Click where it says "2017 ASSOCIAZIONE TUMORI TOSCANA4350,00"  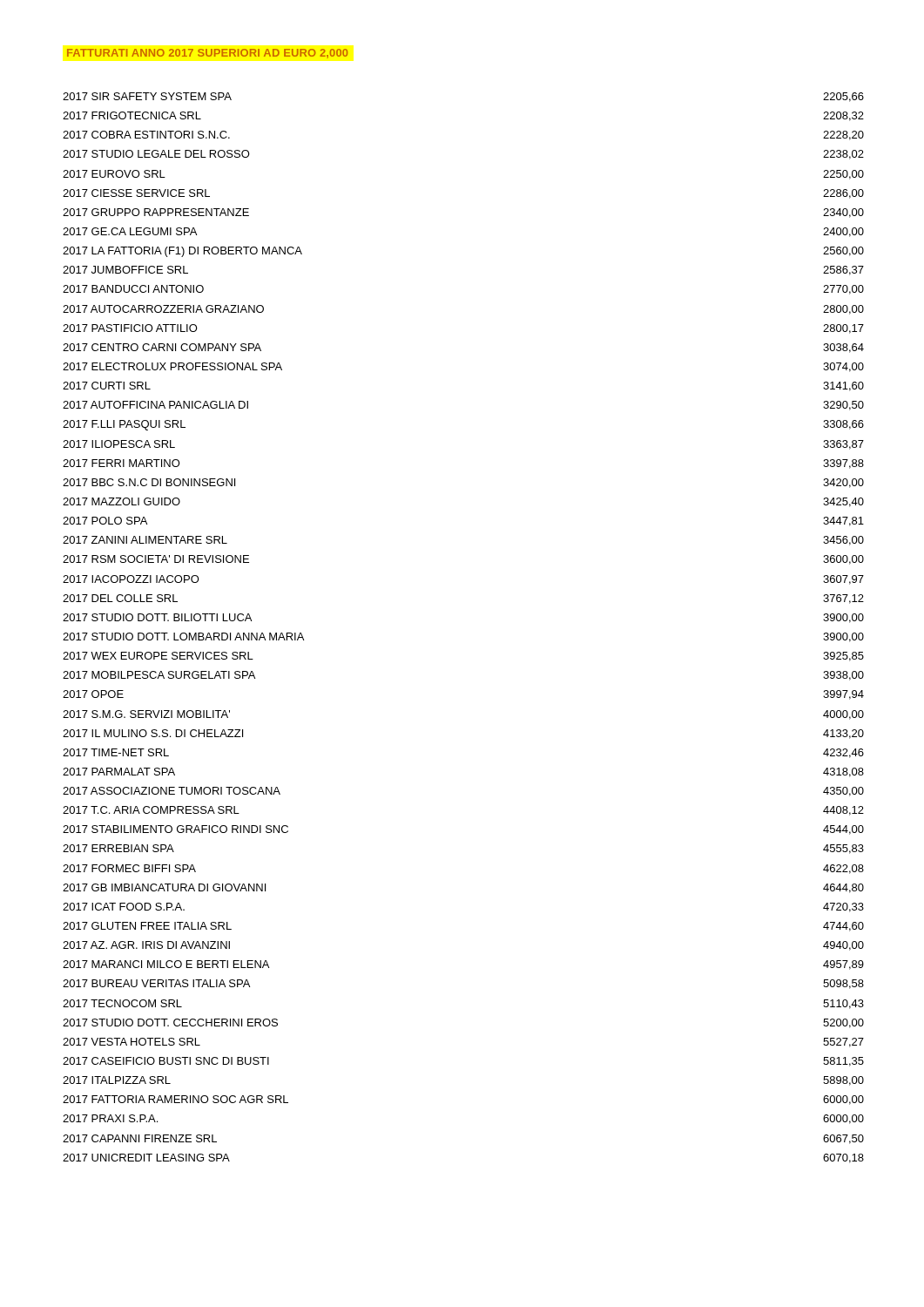point(172,791)
